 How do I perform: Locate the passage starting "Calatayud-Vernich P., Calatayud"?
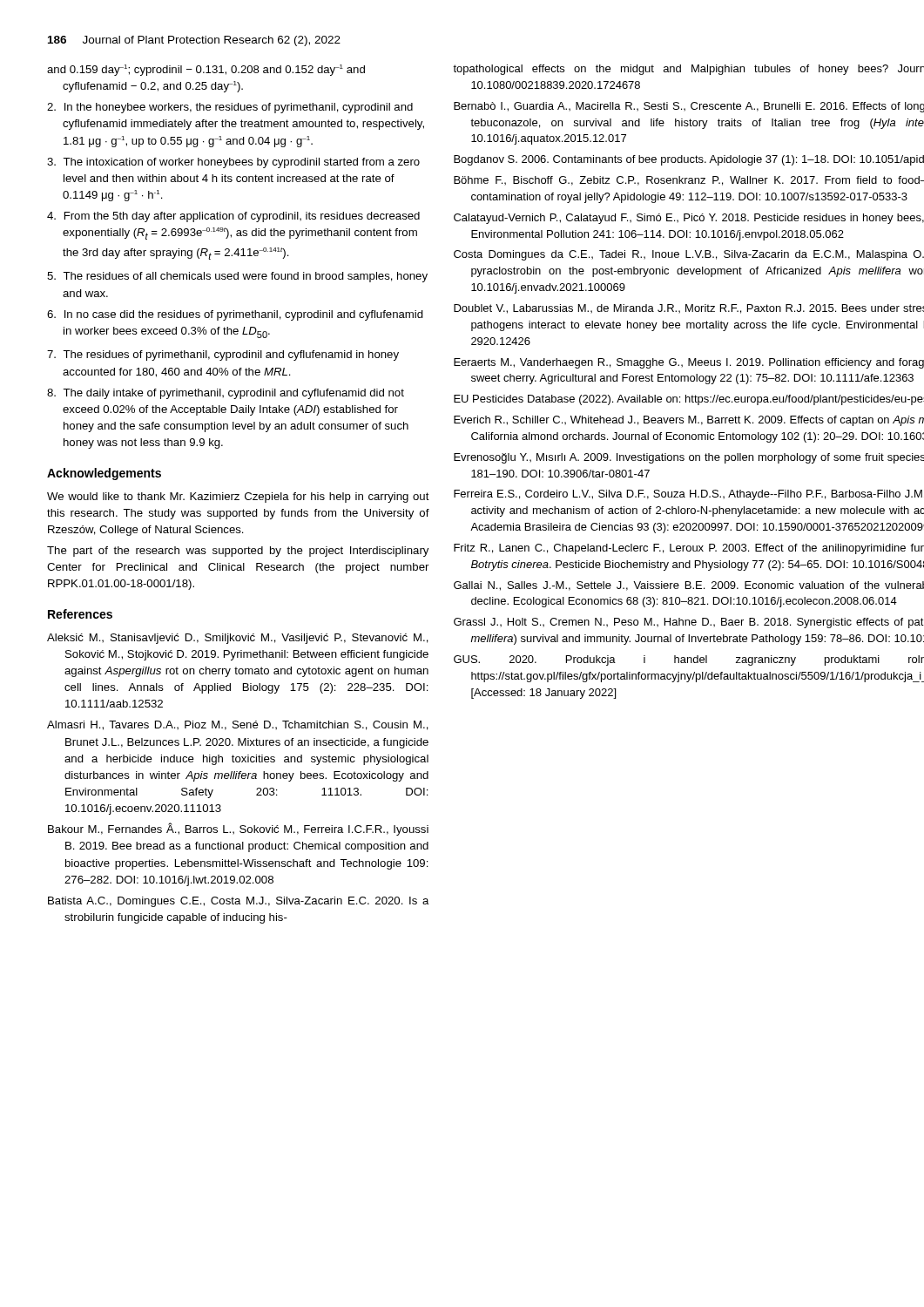[689, 225]
